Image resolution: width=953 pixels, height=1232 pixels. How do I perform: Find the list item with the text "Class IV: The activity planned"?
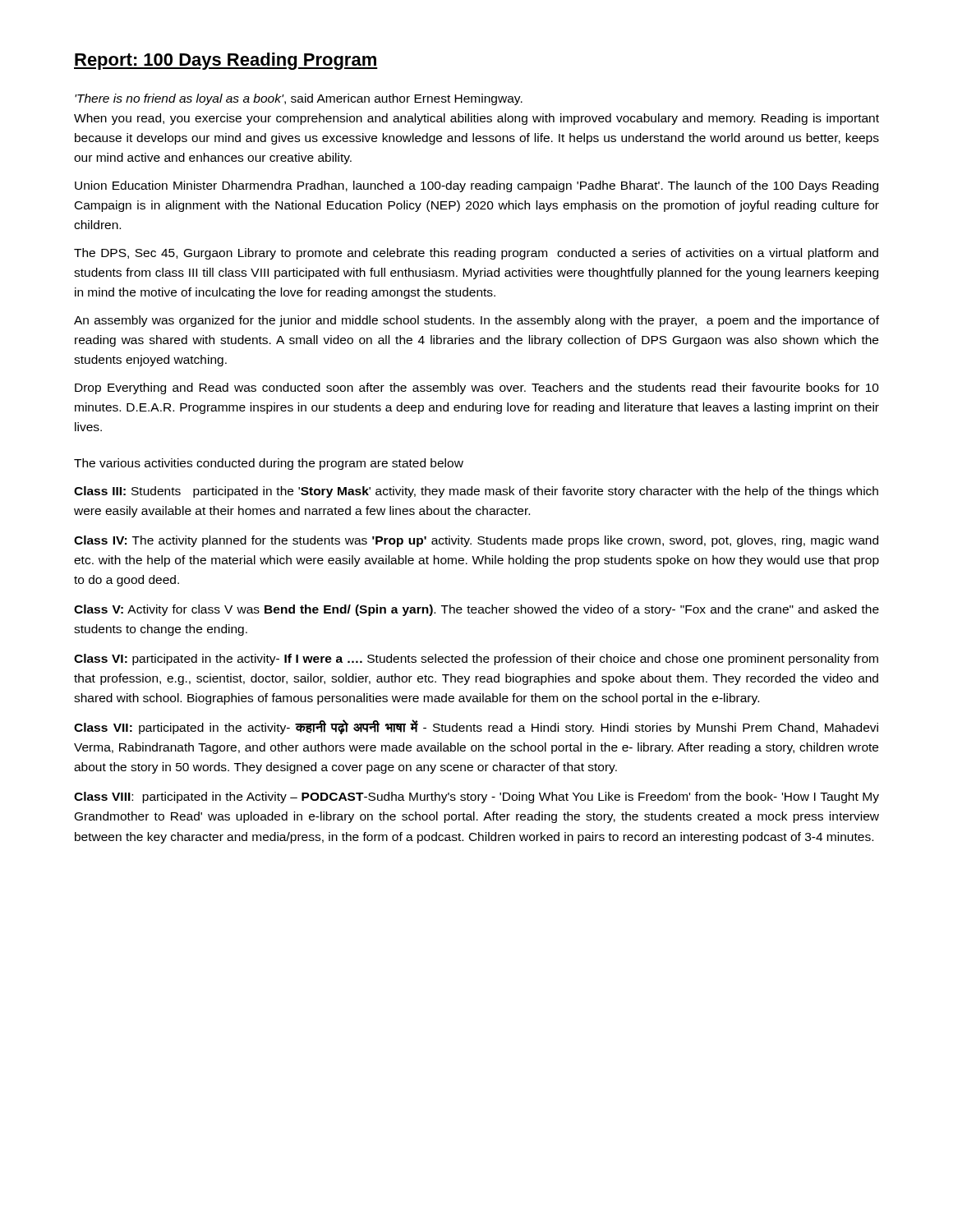click(x=476, y=560)
